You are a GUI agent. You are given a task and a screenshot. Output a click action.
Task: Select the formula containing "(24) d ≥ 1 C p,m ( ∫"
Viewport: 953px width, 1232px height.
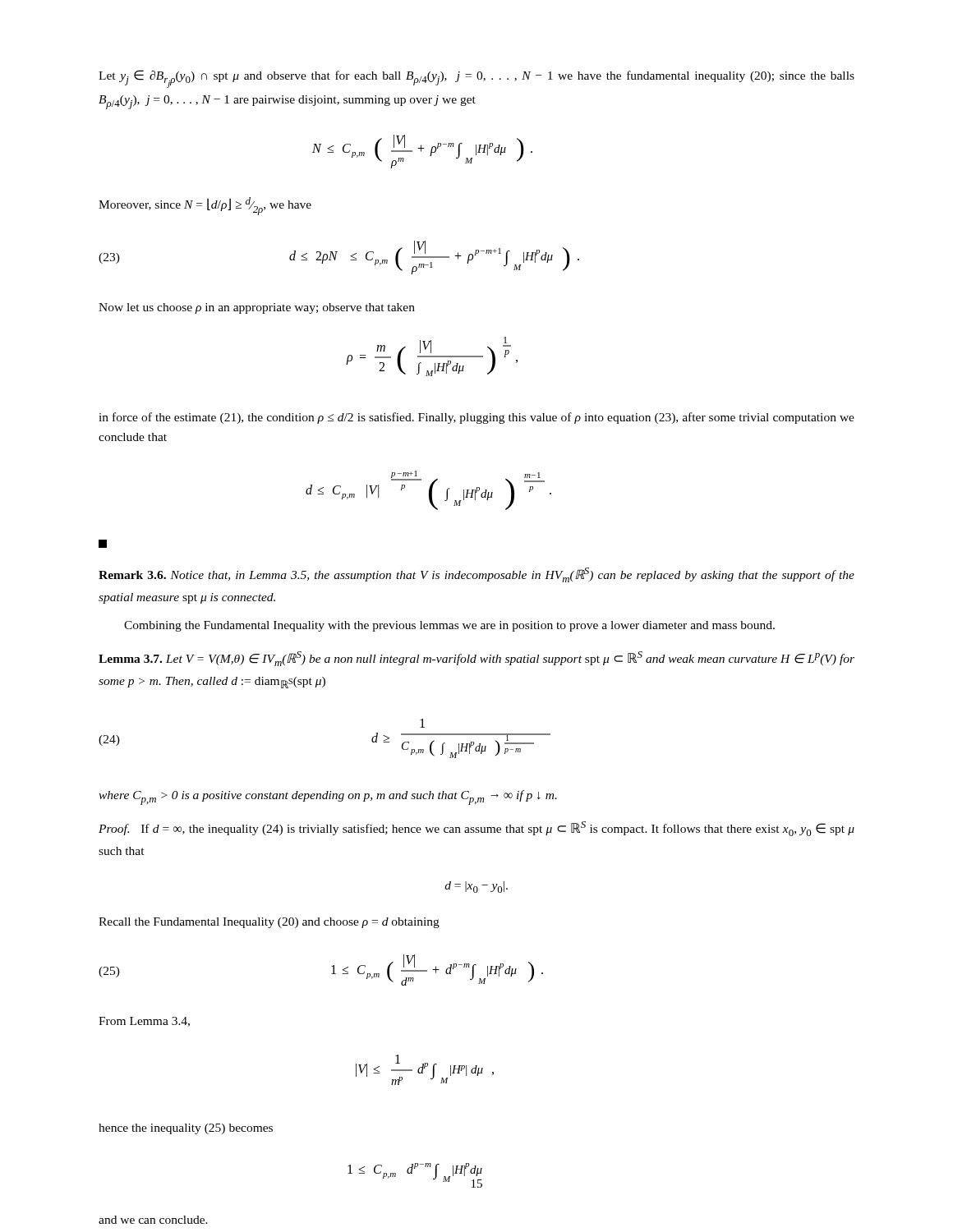click(476, 740)
